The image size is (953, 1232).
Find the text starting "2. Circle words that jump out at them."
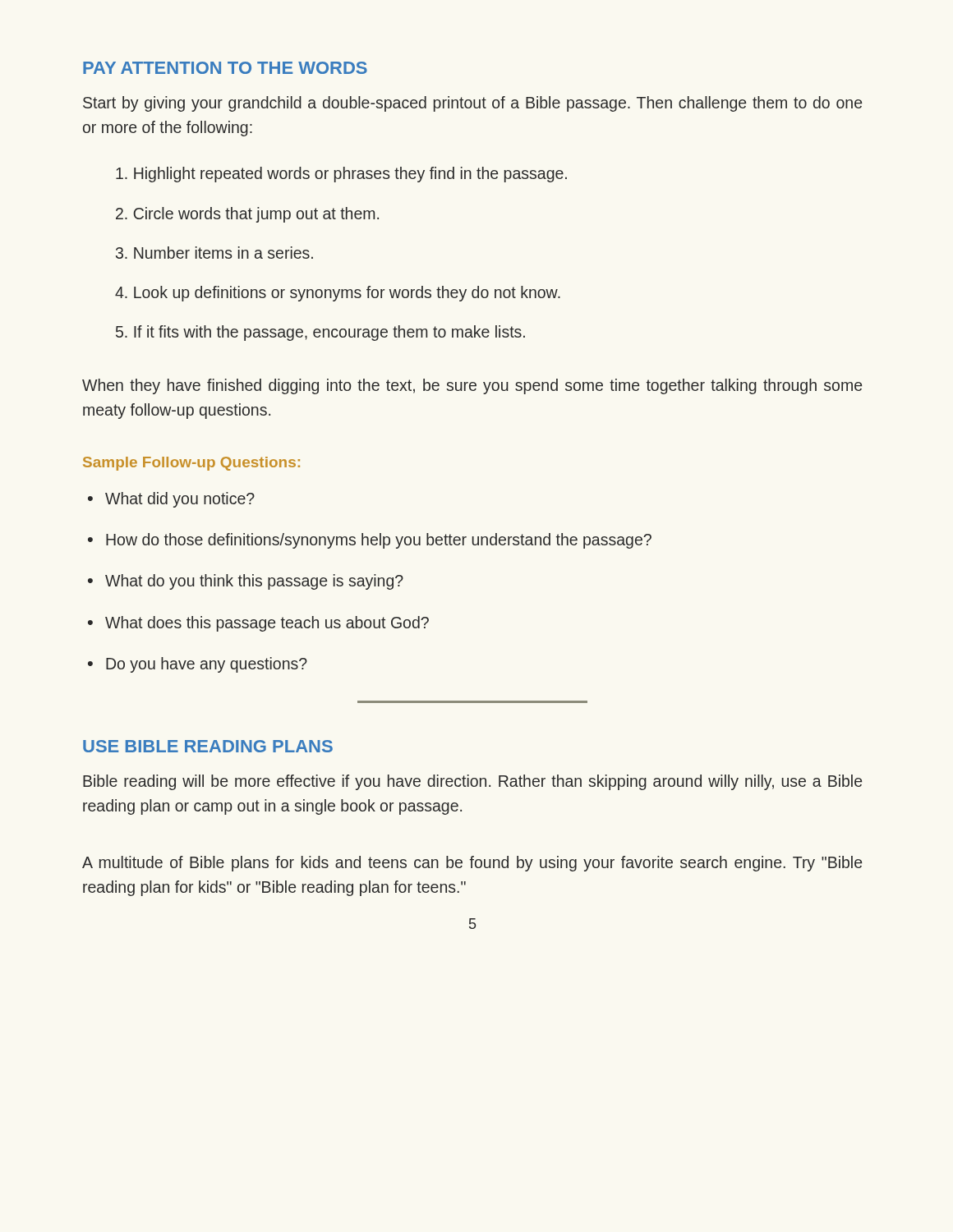coord(247,215)
